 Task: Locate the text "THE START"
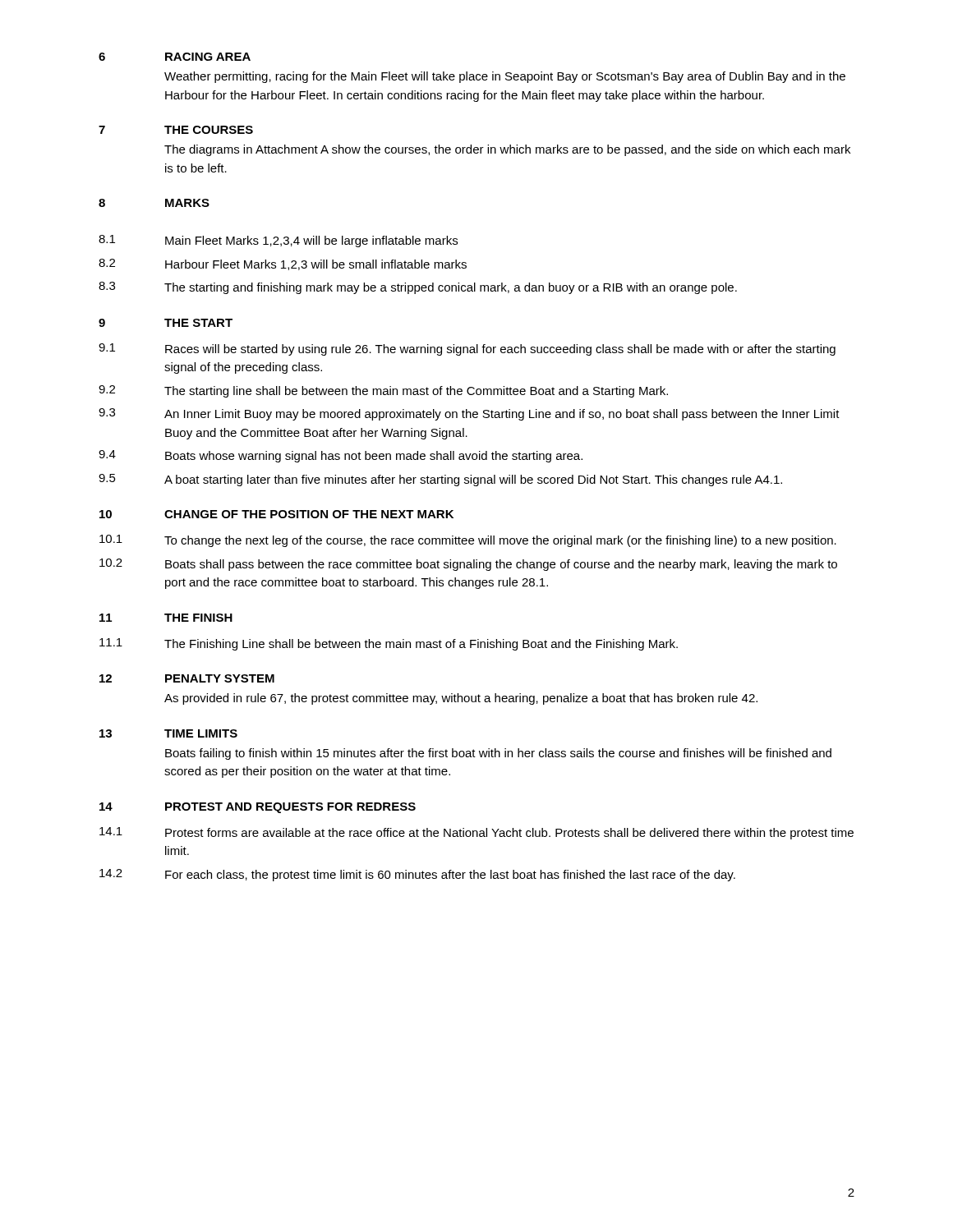[198, 322]
